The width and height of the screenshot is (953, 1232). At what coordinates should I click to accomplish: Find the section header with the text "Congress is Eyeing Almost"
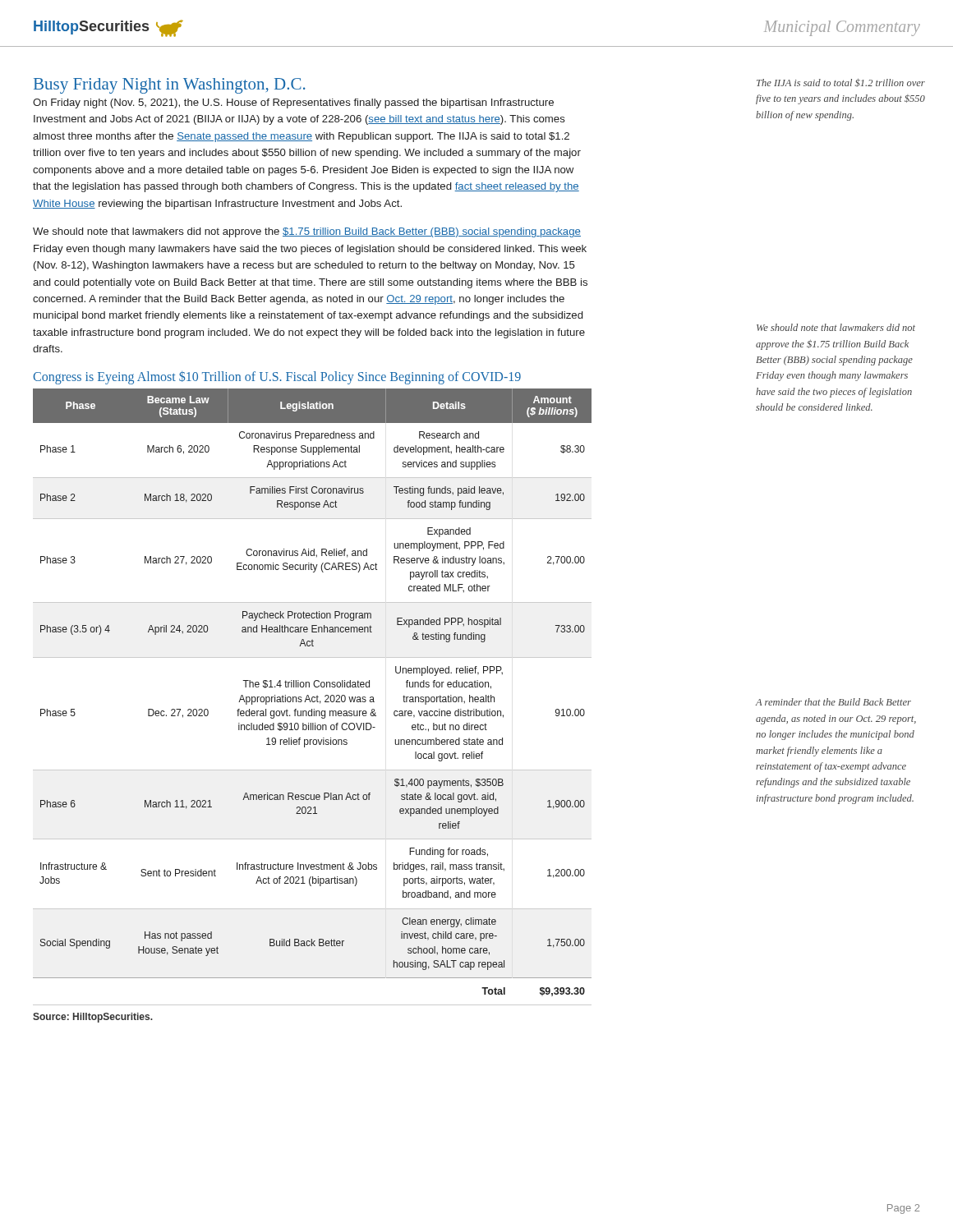pos(277,376)
